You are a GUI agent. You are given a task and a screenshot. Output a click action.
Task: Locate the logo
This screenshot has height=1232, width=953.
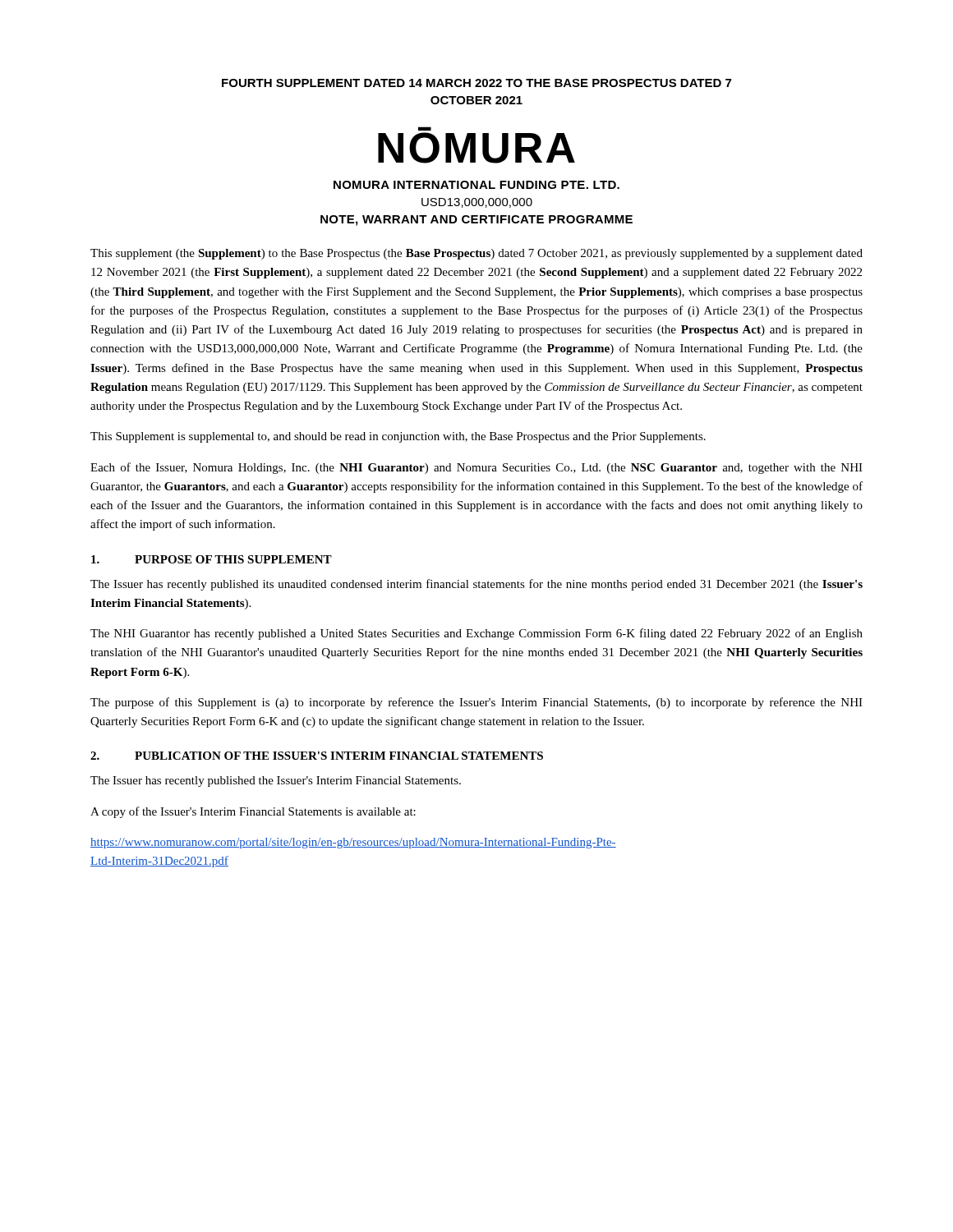pyautogui.click(x=476, y=148)
